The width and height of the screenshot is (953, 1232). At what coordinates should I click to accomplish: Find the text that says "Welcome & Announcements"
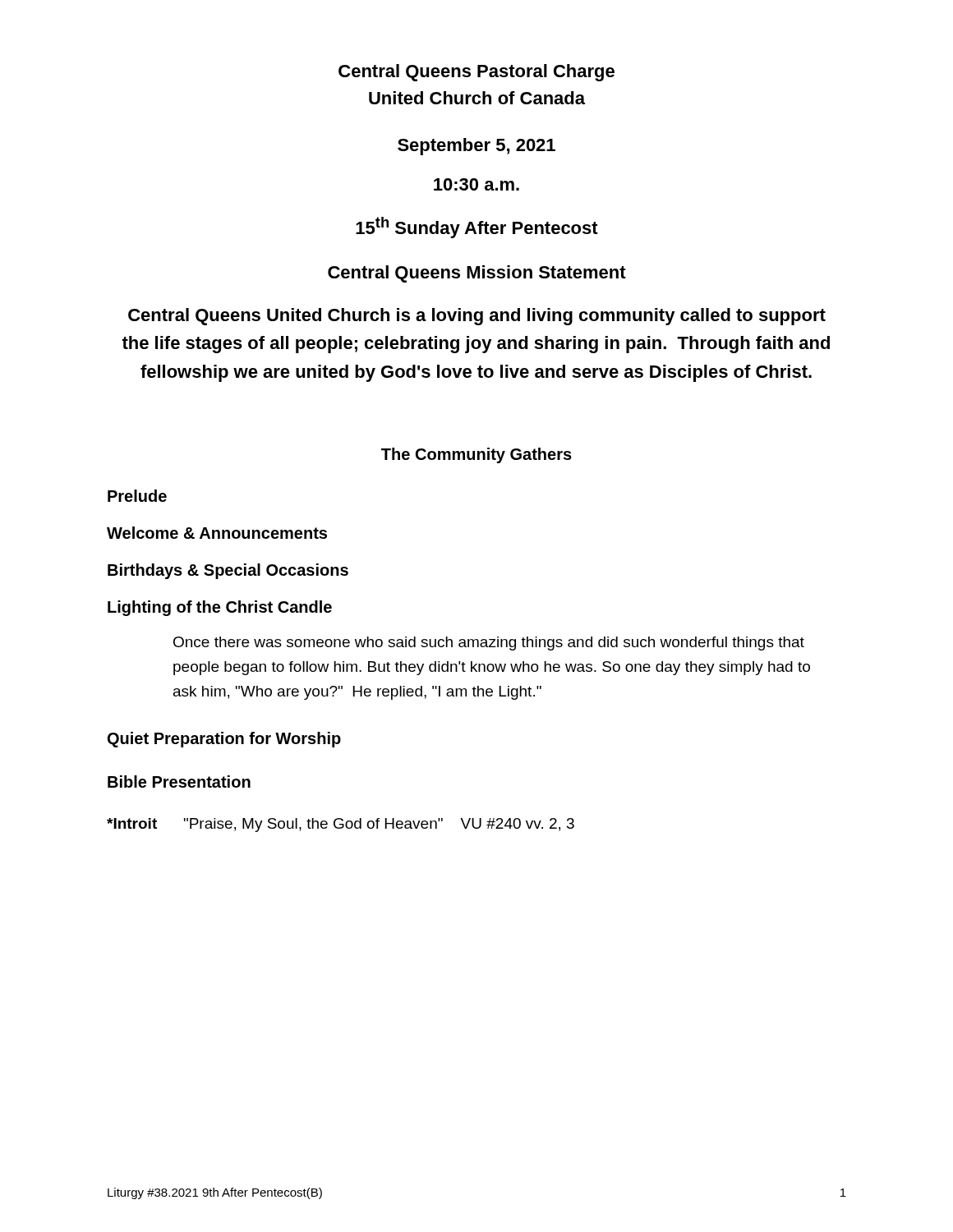(217, 533)
